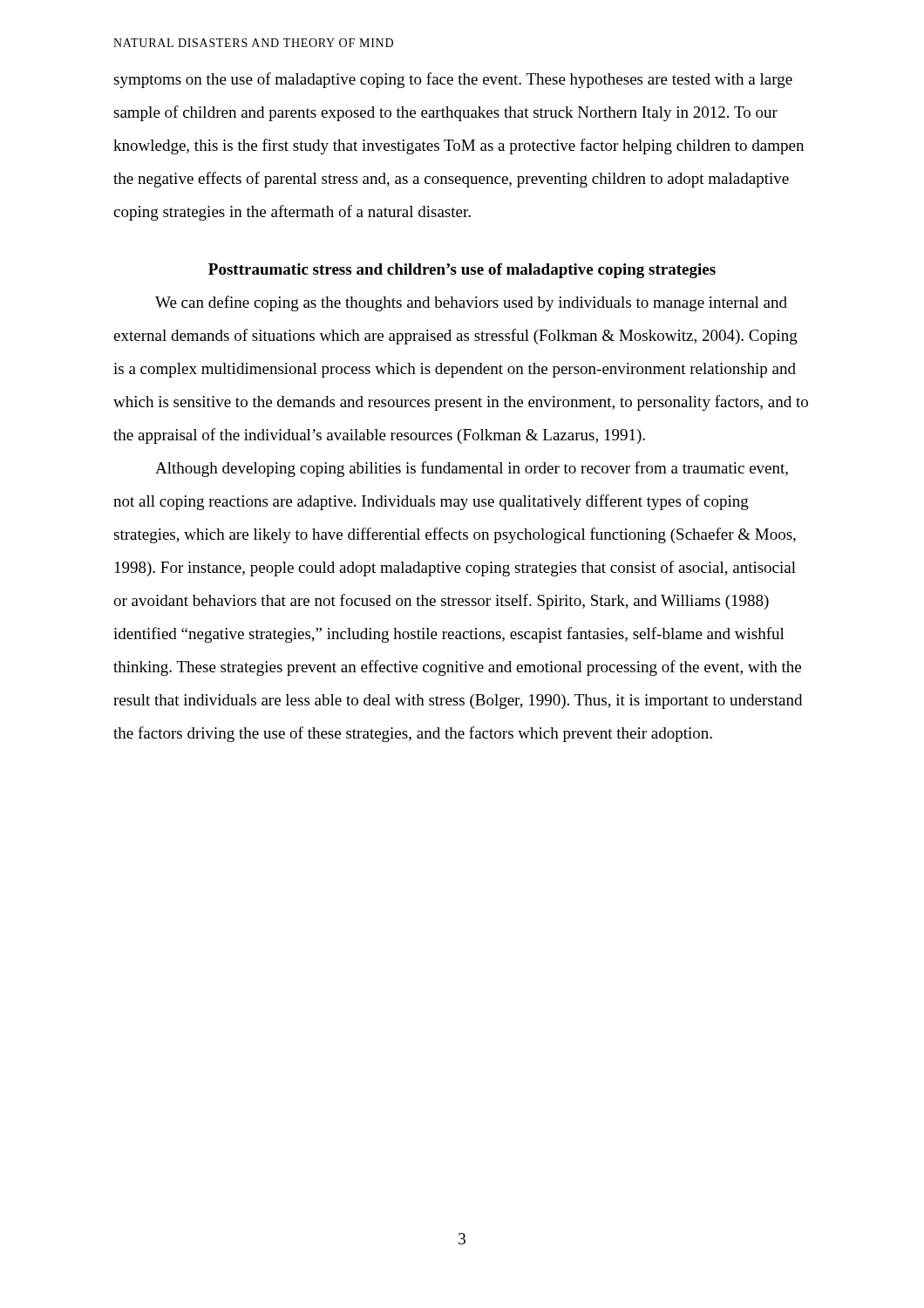This screenshot has width=924, height=1308.
Task: Navigate to the block starting "symptoms on the"
Action: pyautogui.click(x=459, y=145)
